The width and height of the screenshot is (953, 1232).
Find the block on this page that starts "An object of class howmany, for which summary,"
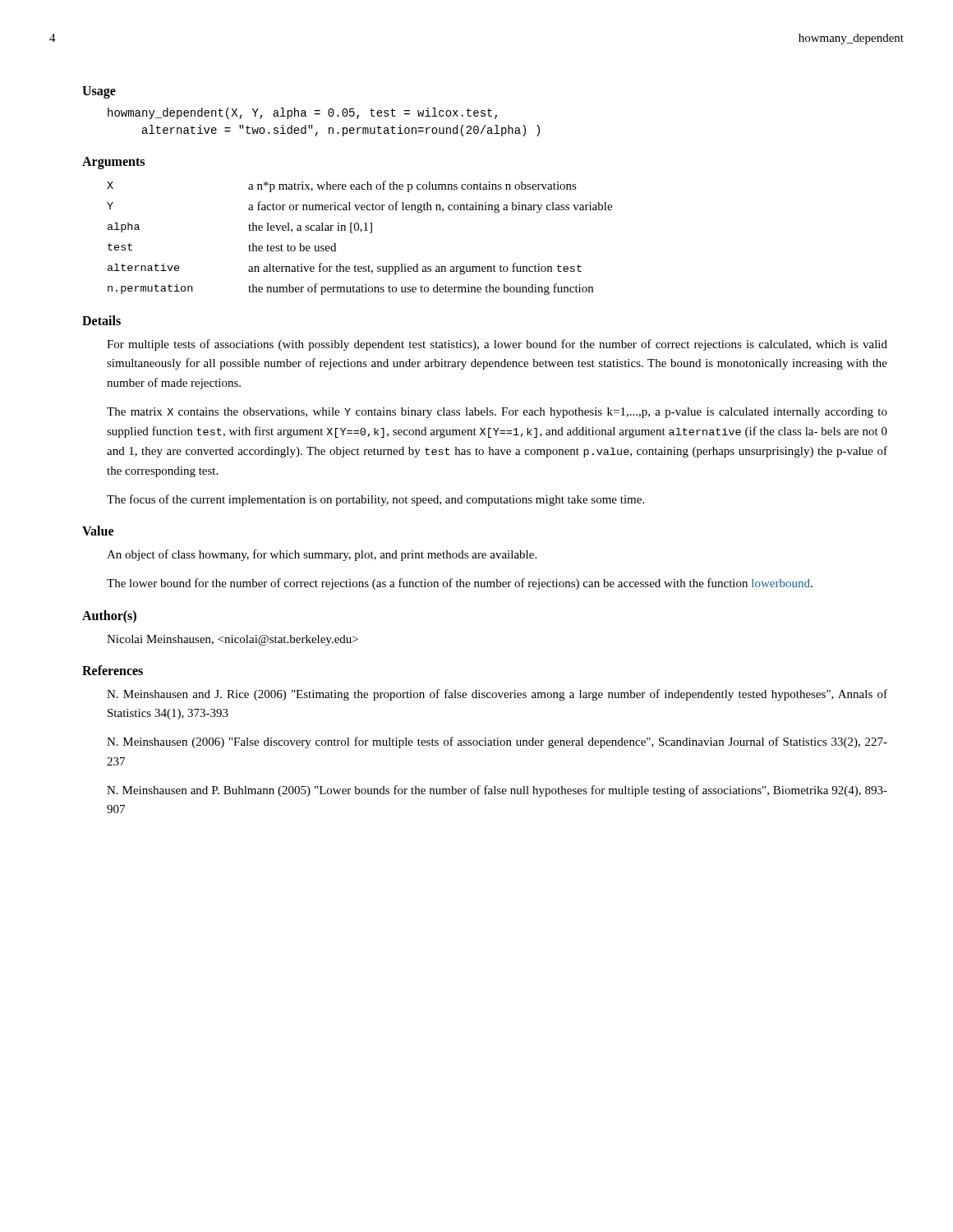[x=322, y=554]
